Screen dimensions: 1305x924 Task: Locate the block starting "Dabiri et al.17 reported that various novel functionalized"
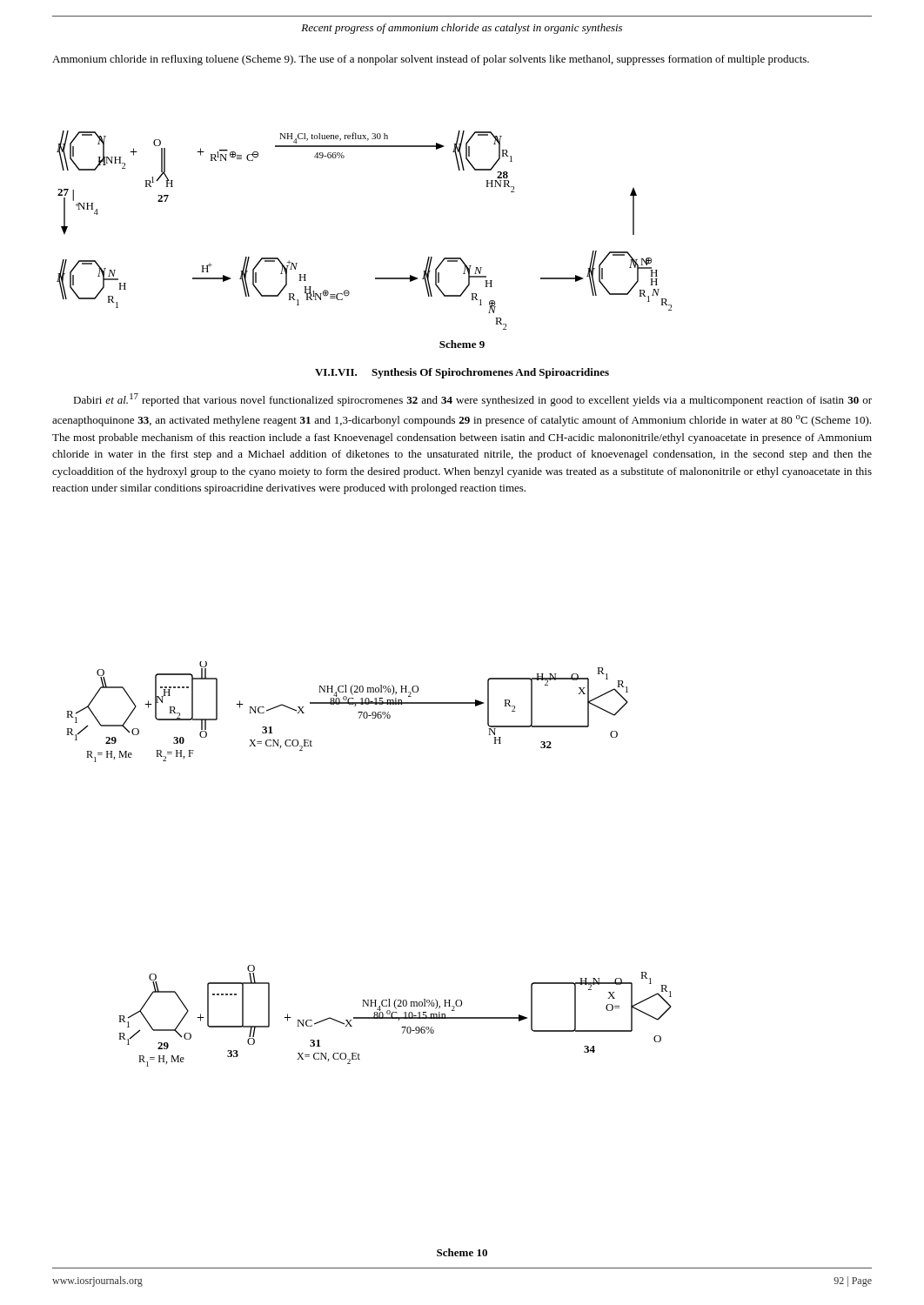point(462,442)
